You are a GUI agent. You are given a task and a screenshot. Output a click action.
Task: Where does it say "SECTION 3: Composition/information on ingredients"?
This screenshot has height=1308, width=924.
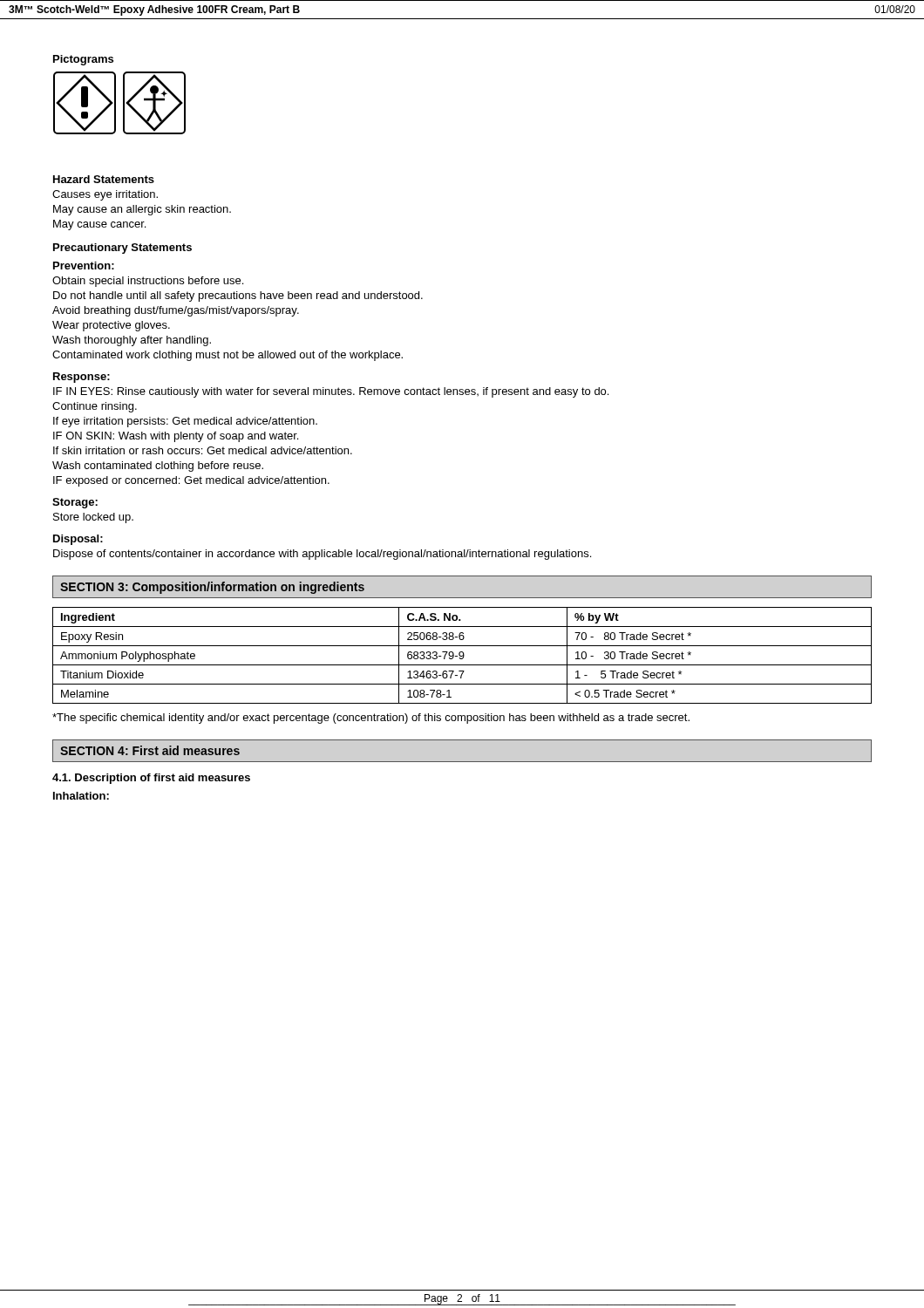212,587
